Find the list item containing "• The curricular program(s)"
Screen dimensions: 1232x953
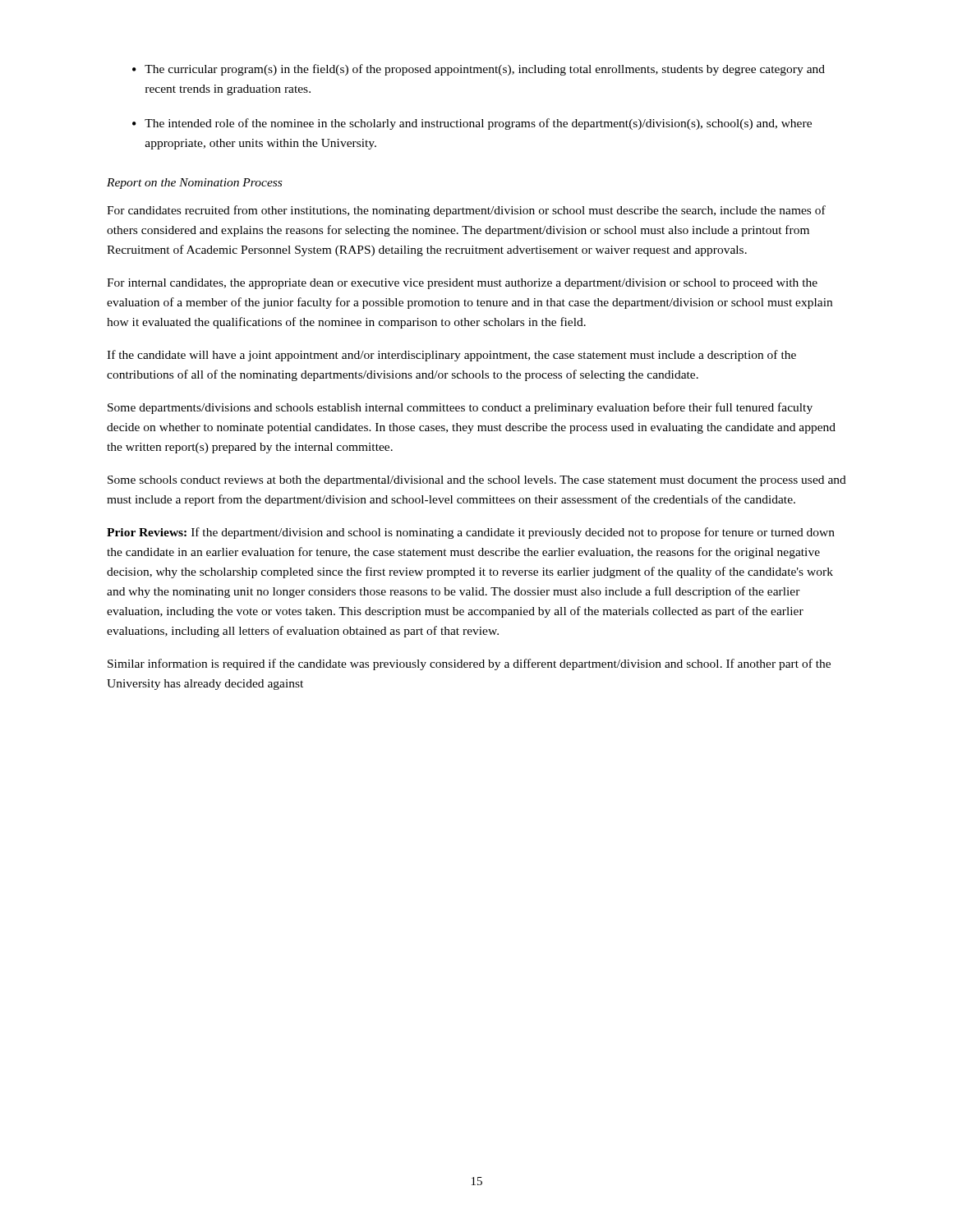pyautogui.click(x=489, y=79)
